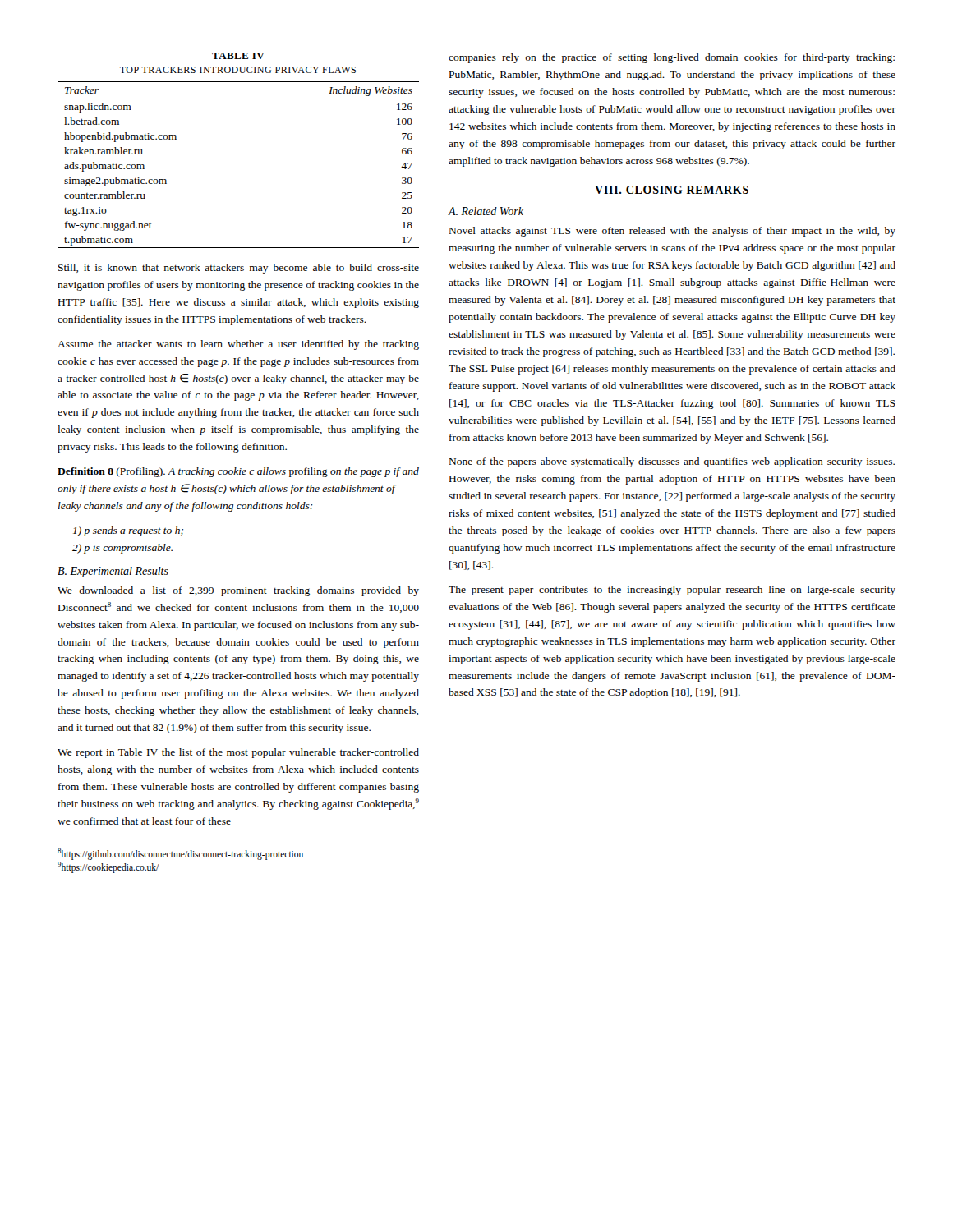Find the list item that reads "1) p sends a"
This screenshot has width=953, height=1232.
tap(128, 530)
